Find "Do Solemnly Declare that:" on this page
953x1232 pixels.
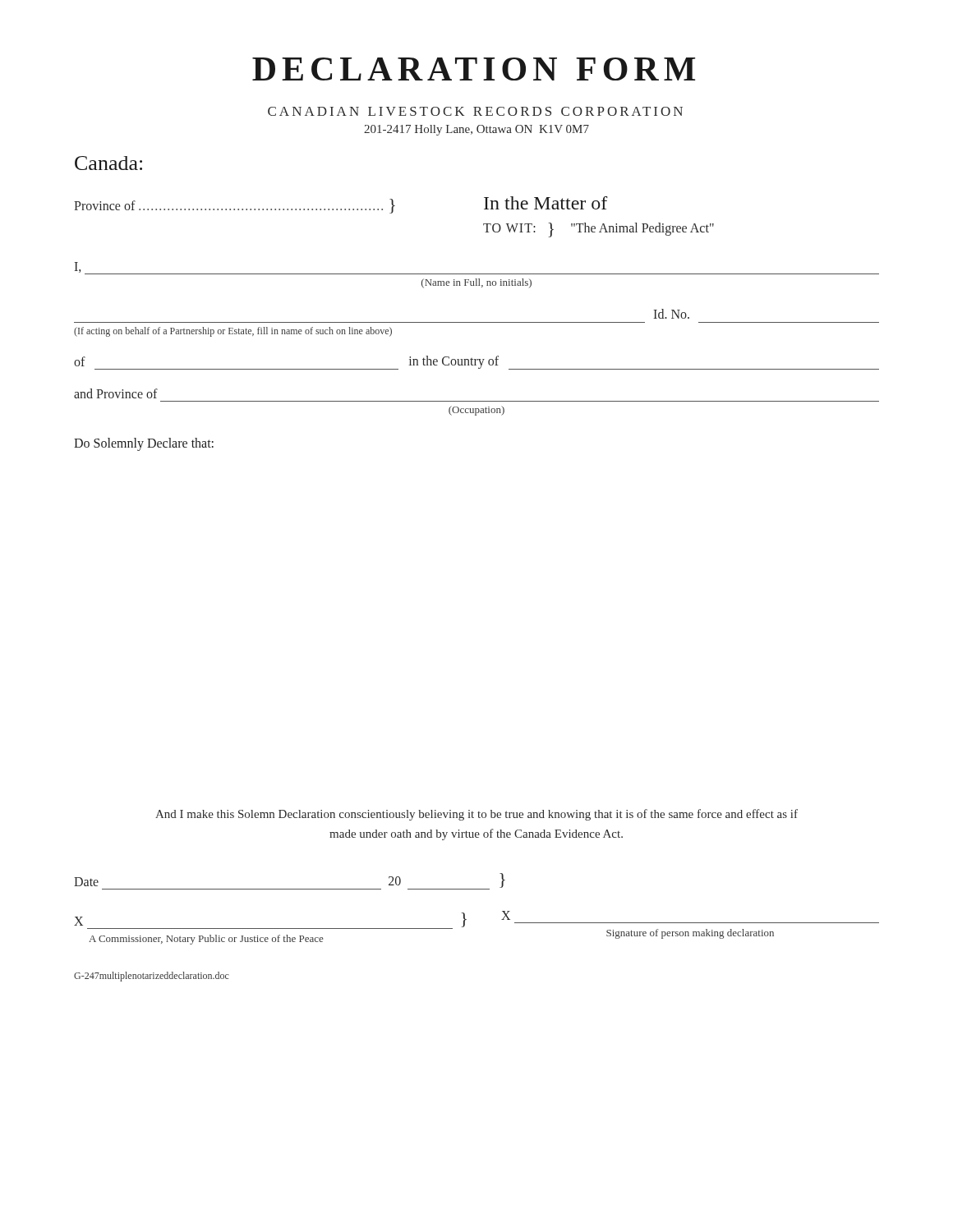point(144,443)
